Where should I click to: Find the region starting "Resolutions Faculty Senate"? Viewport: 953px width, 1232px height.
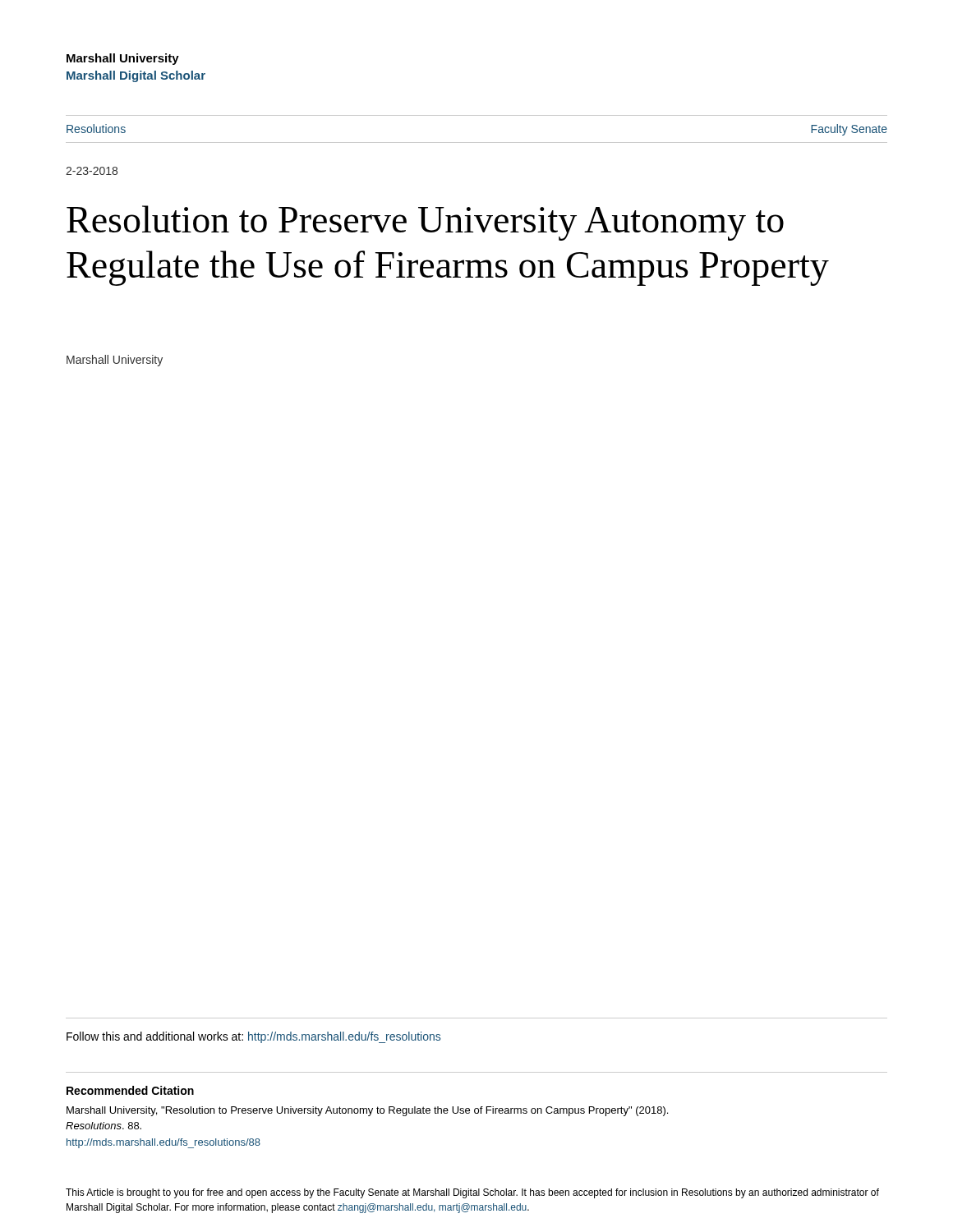tap(93, 129)
